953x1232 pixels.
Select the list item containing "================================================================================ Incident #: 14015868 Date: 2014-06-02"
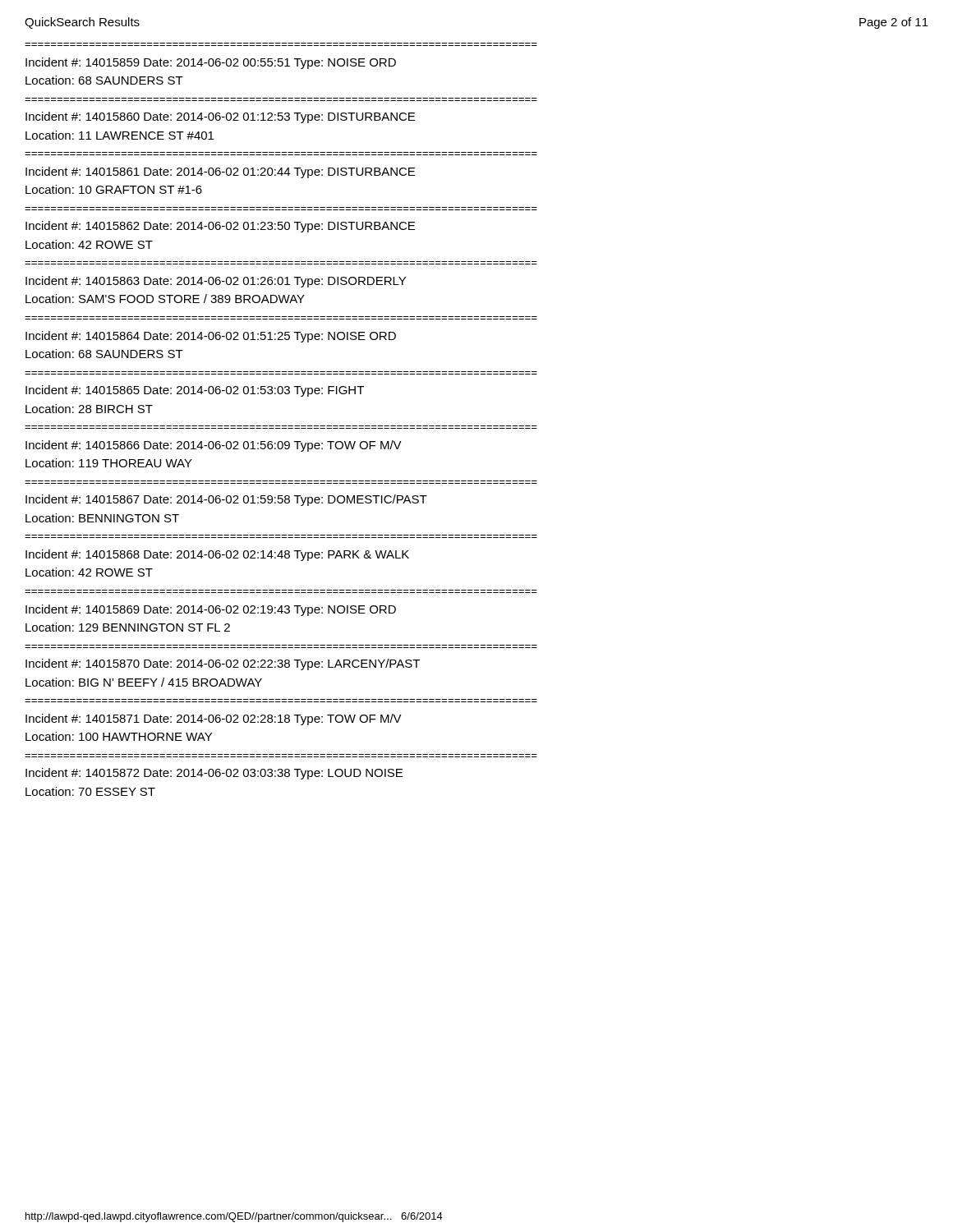pyautogui.click(x=217, y=555)
